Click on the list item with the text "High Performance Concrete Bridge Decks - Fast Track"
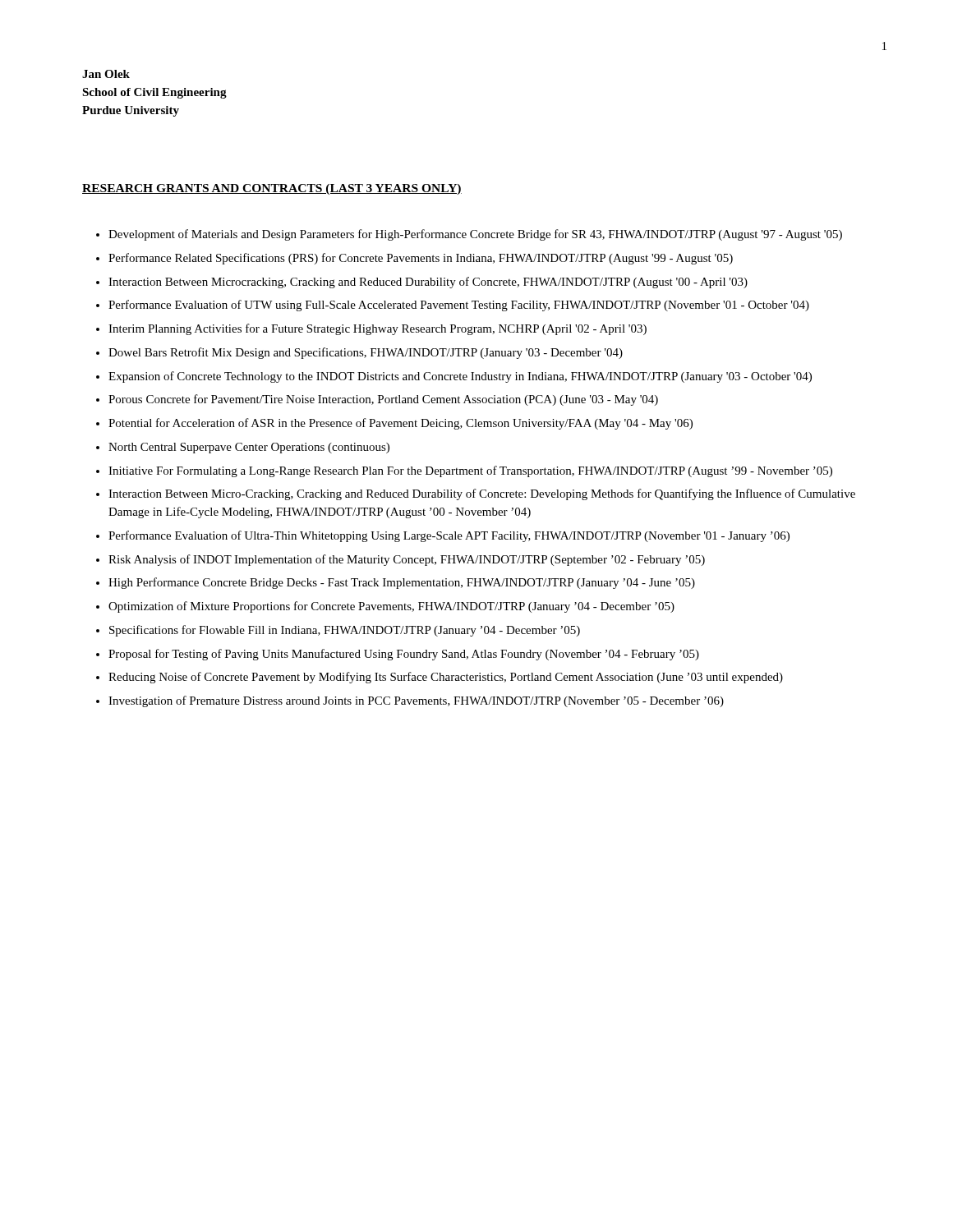953x1232 pixels. tap(402, 583)
